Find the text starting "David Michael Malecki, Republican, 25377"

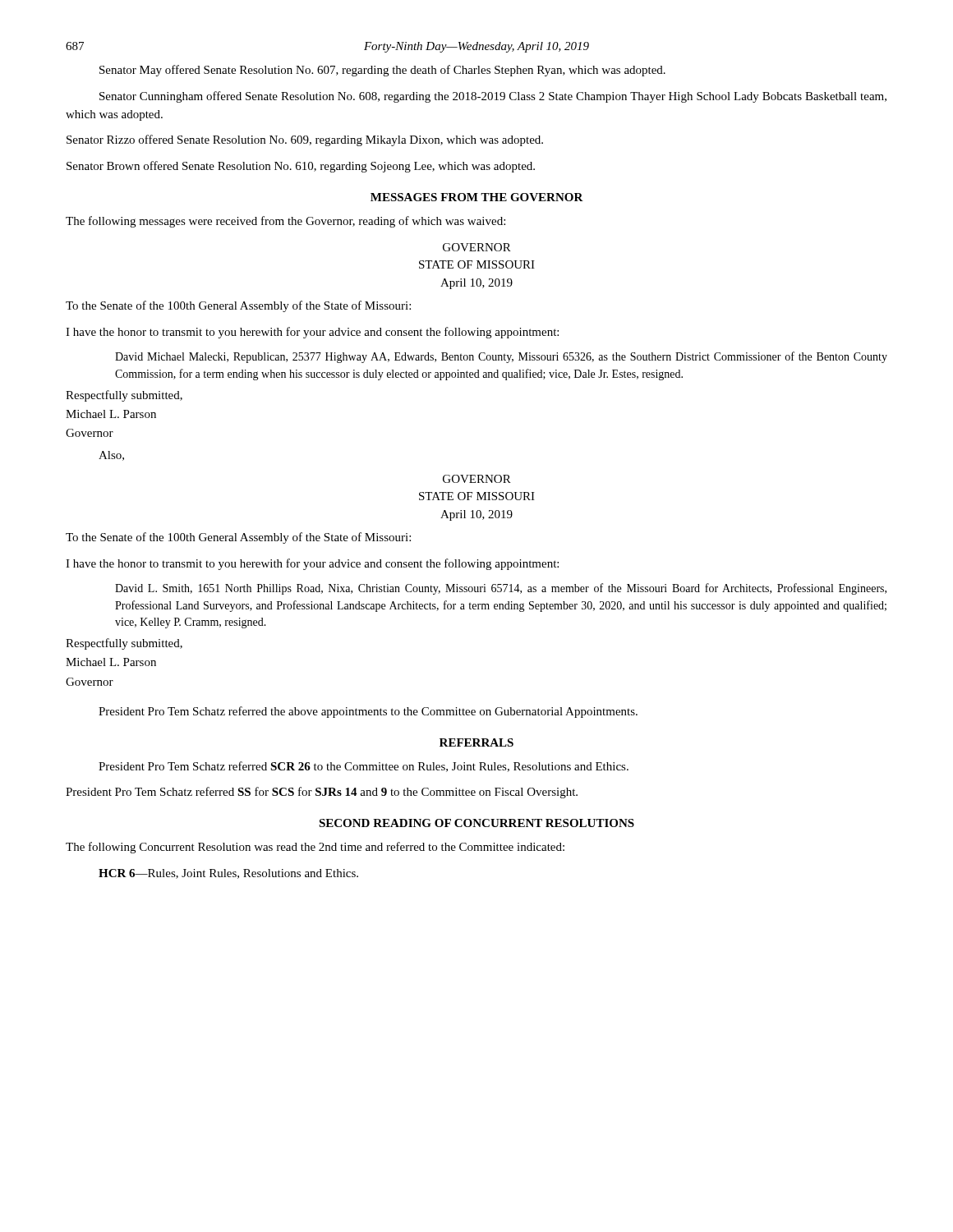click(x=501, y=366)
